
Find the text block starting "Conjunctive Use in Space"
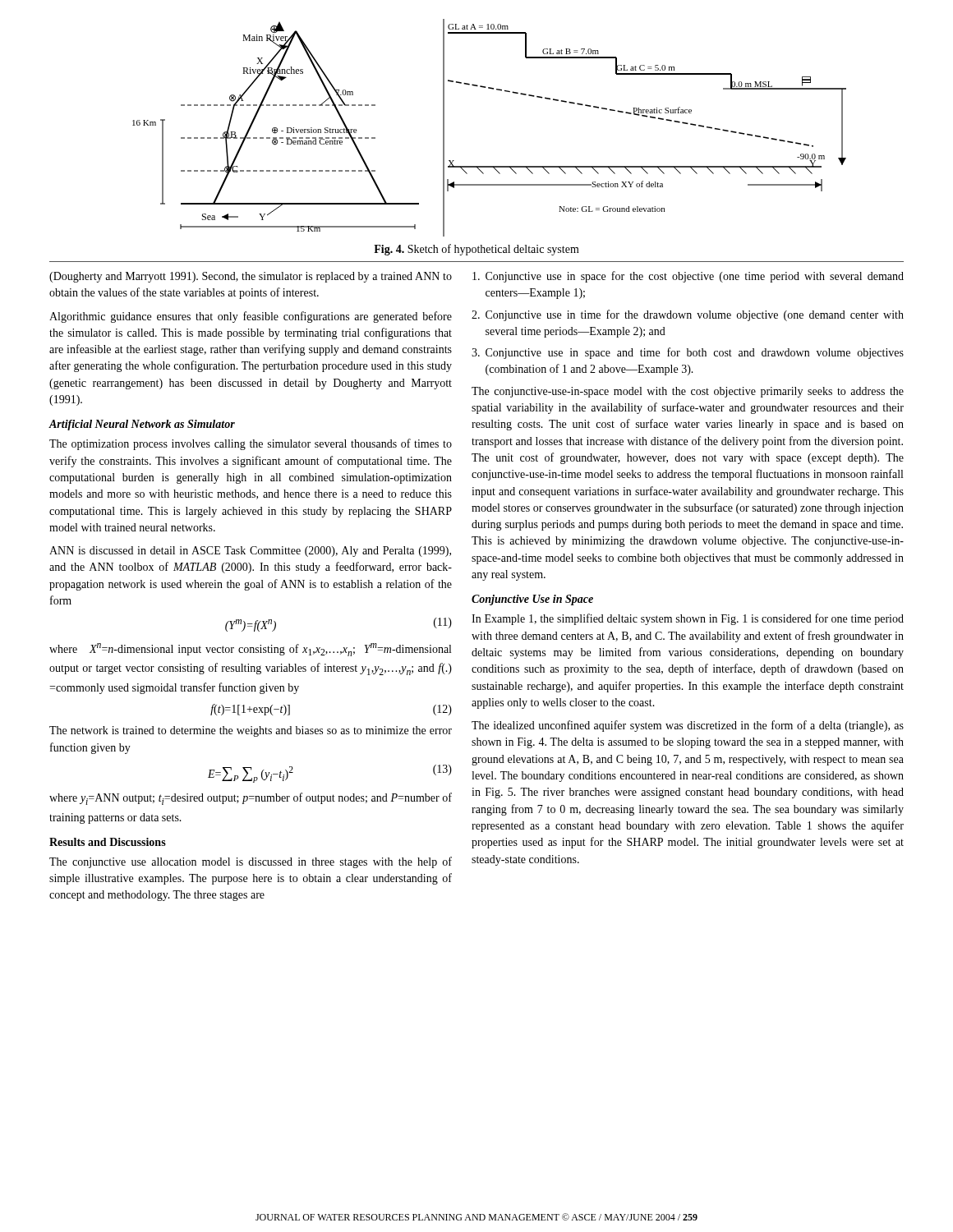coord(532,599)
